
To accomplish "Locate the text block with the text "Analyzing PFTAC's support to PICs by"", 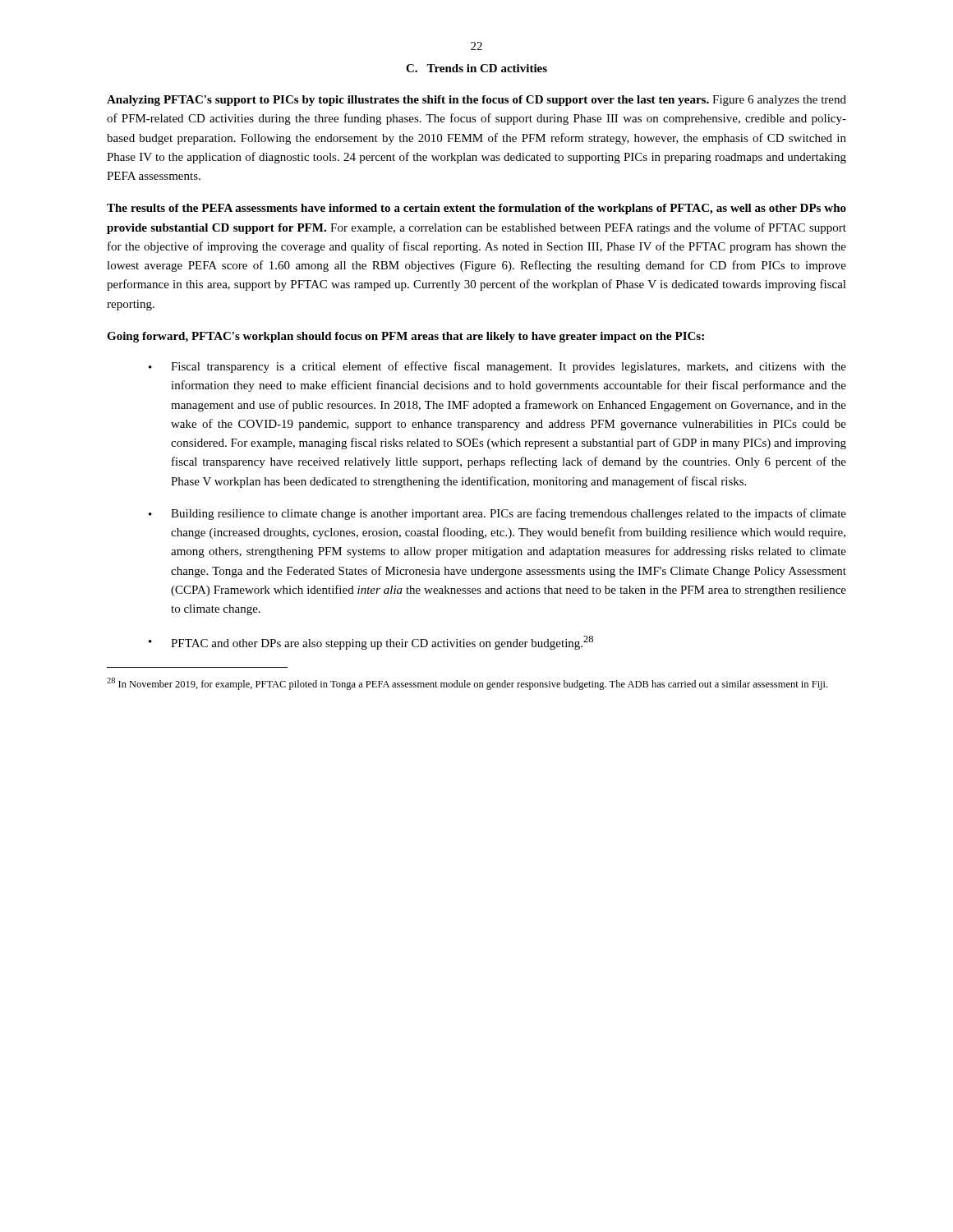I will 476,138.
